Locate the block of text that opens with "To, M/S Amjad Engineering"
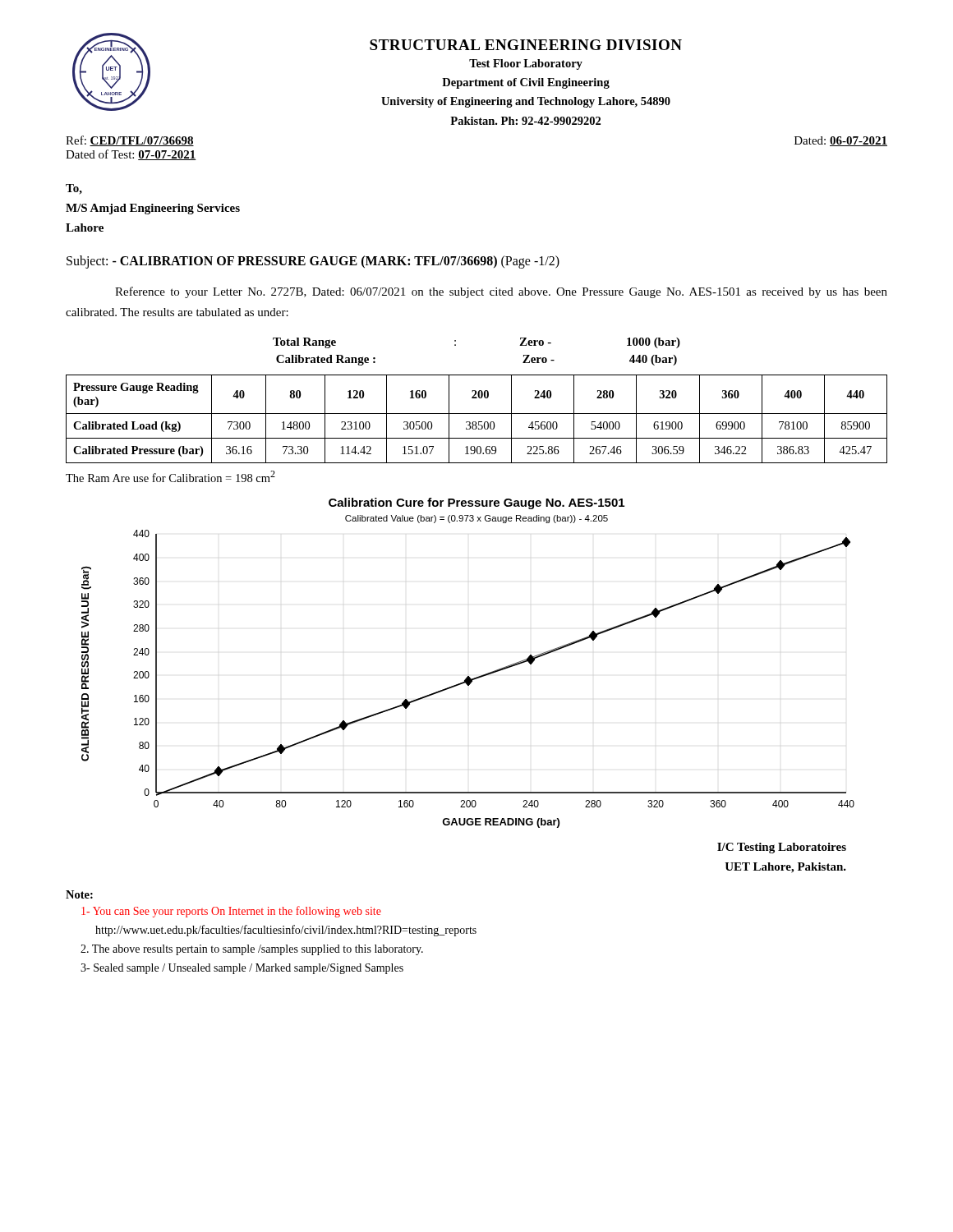 pos(153,208)
